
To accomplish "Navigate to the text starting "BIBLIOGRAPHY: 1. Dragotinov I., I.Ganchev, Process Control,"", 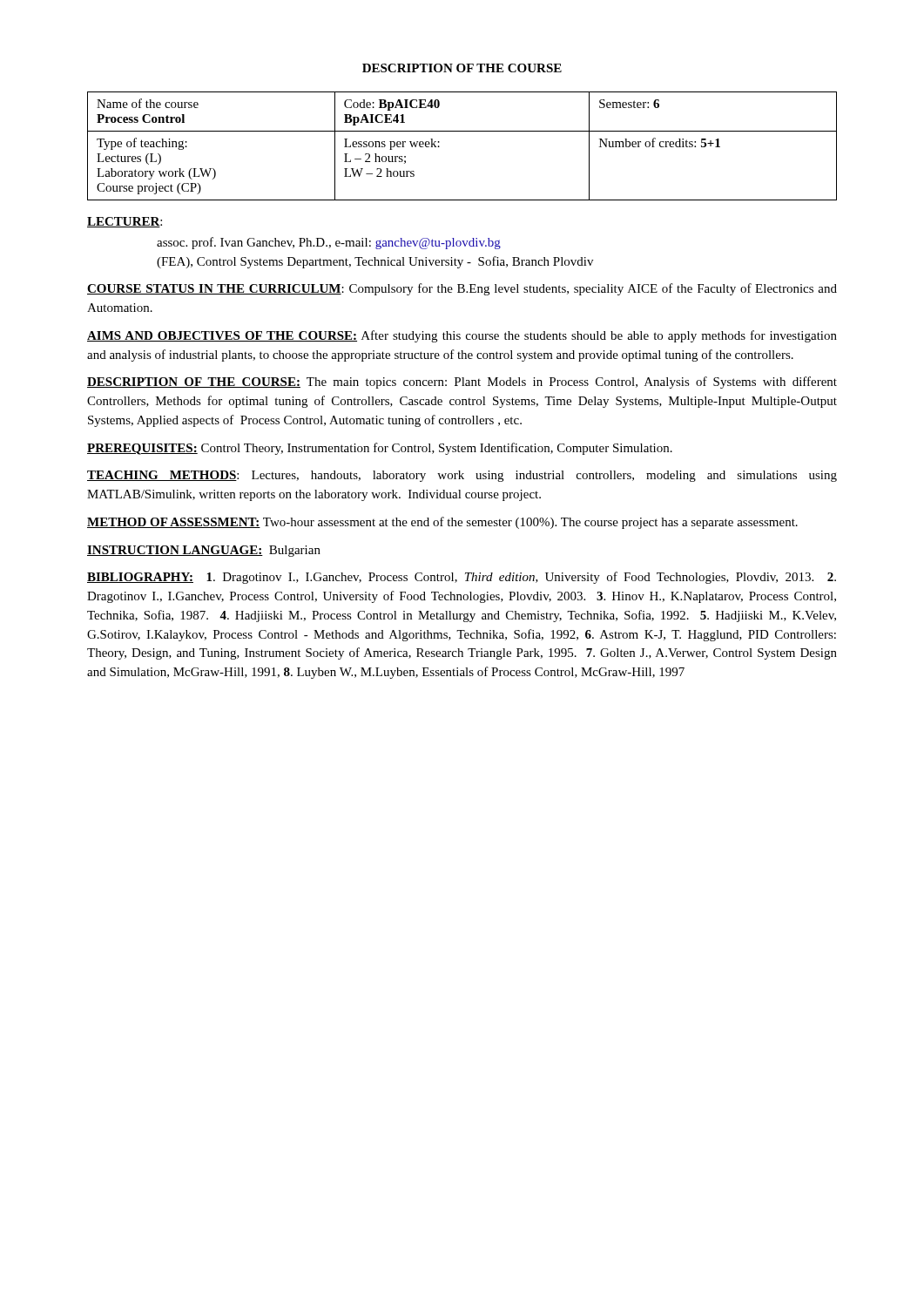I will (462, 624).
